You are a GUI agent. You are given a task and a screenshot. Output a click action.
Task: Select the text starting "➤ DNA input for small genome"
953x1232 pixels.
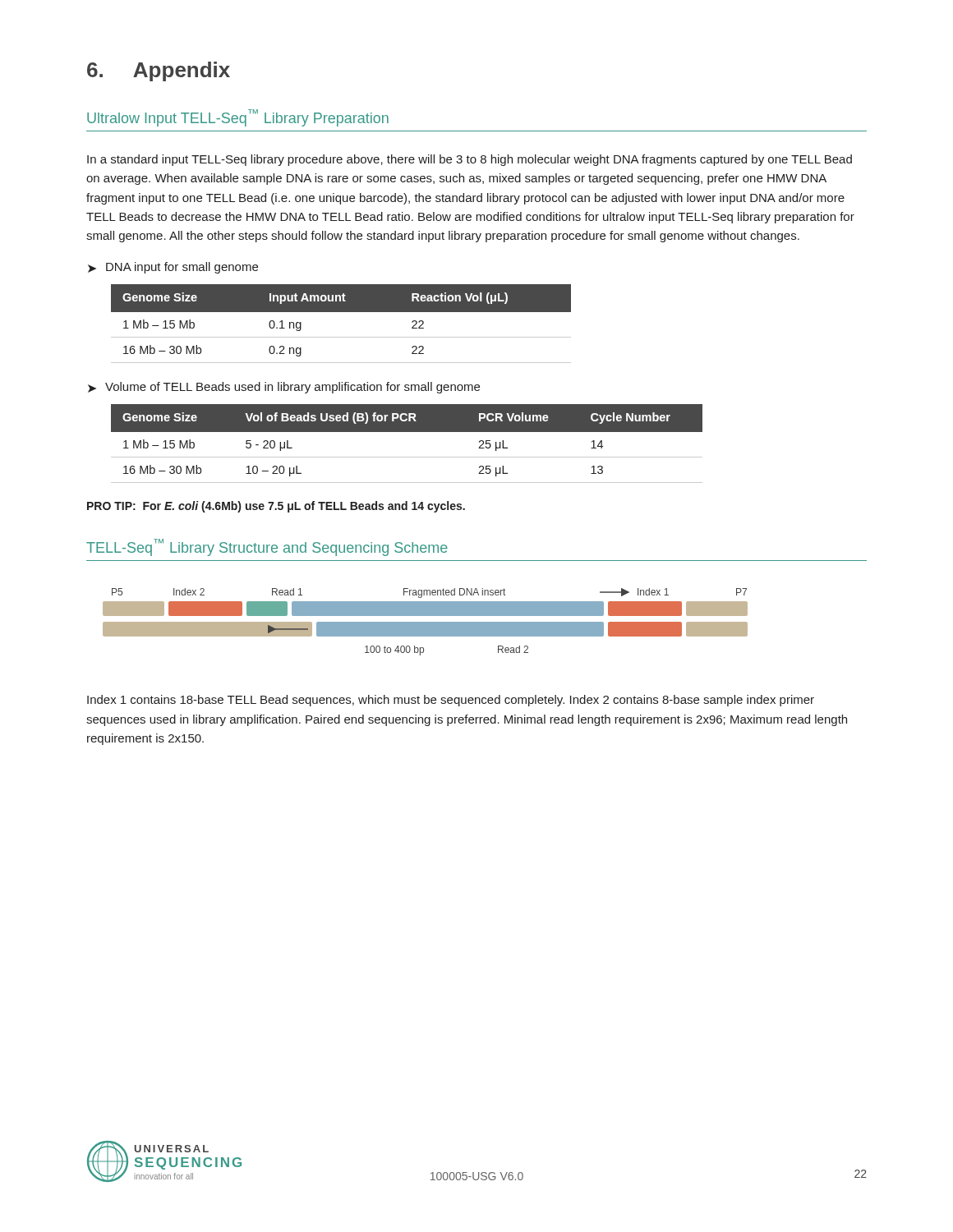pos(172,268)
